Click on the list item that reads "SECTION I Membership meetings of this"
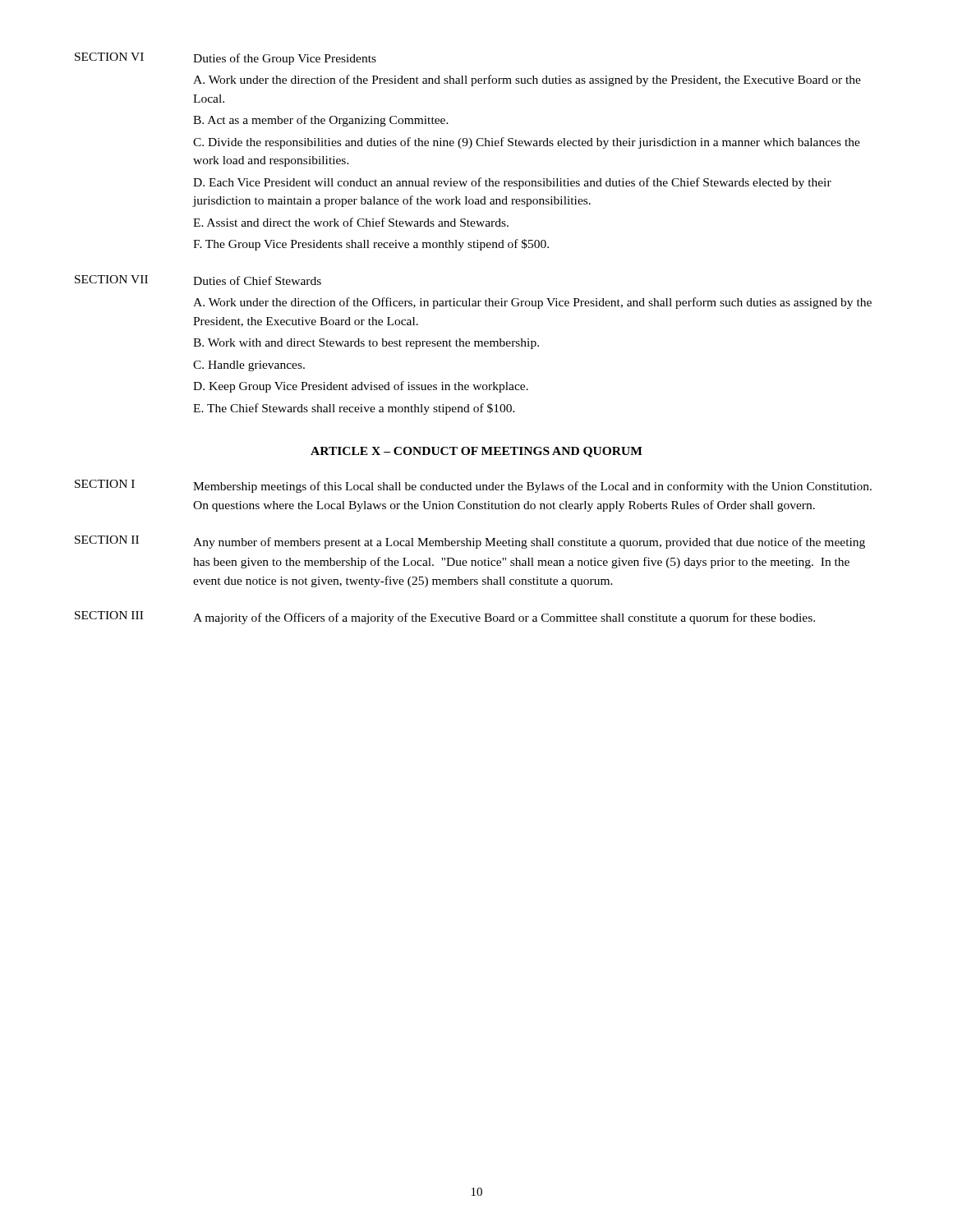 pos(476,495)
